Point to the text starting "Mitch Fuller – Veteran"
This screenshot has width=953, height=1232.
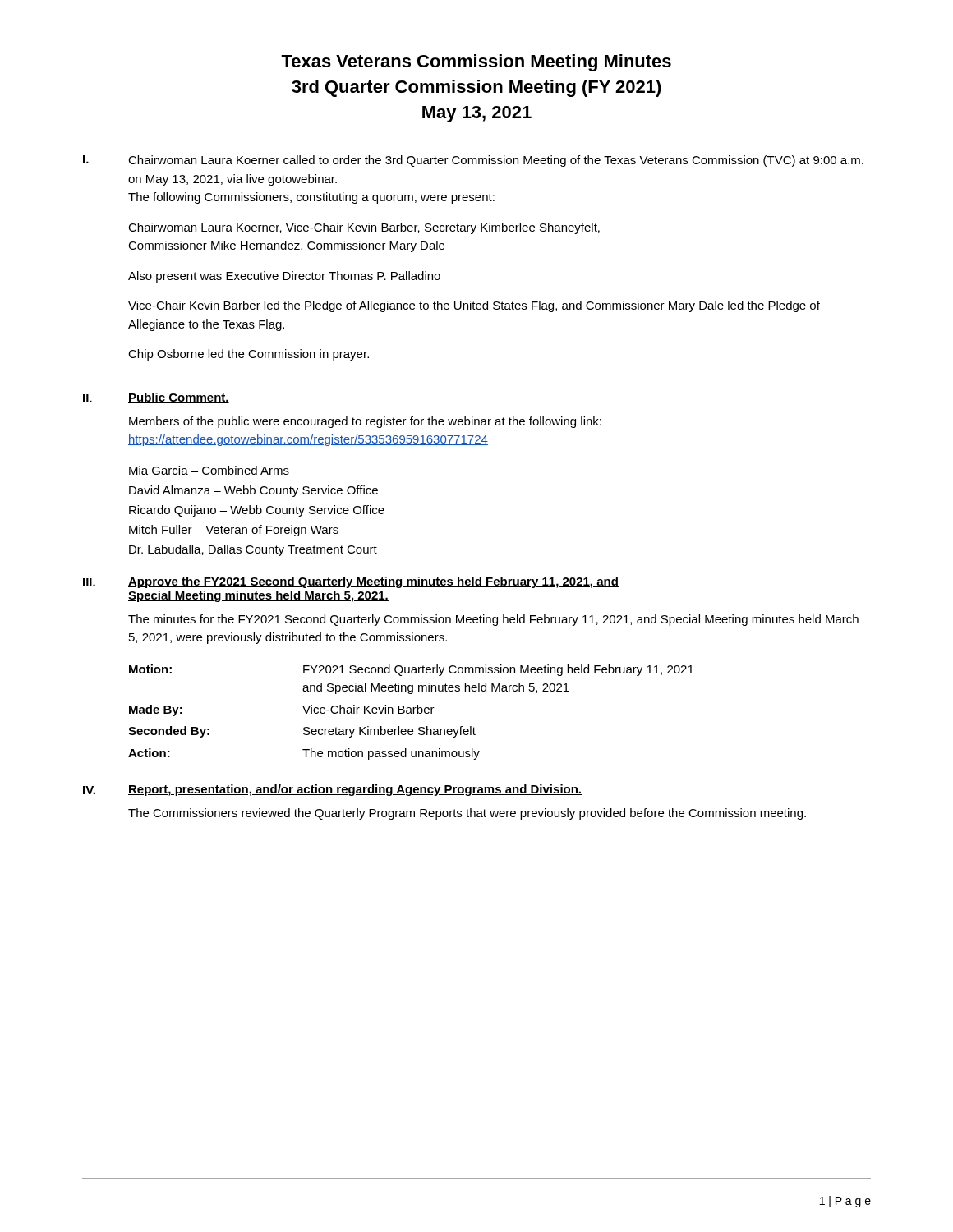click(234, 531)
